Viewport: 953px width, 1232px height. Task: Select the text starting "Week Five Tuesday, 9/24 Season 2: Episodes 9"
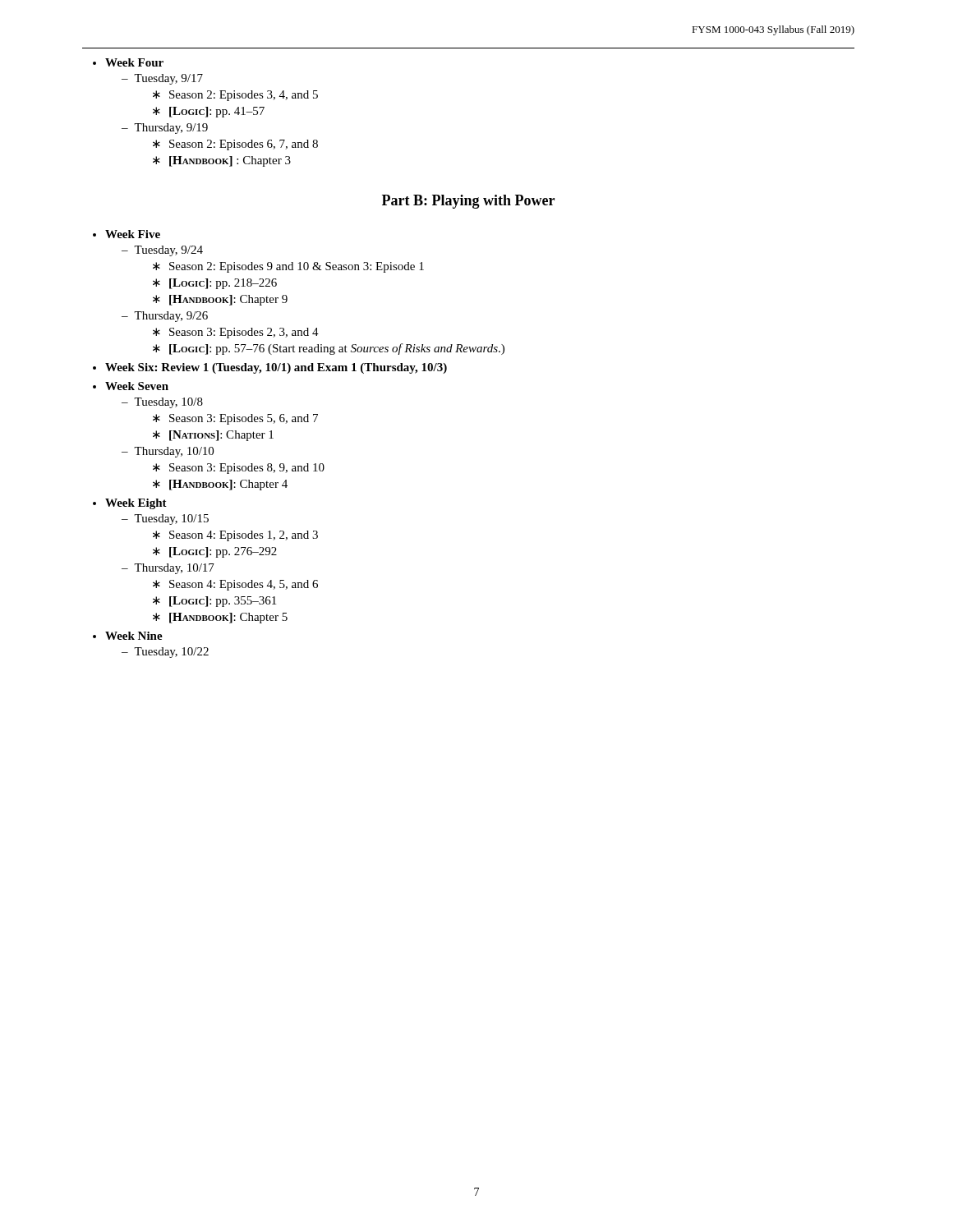pyautogui.click(x=133, y=234)
